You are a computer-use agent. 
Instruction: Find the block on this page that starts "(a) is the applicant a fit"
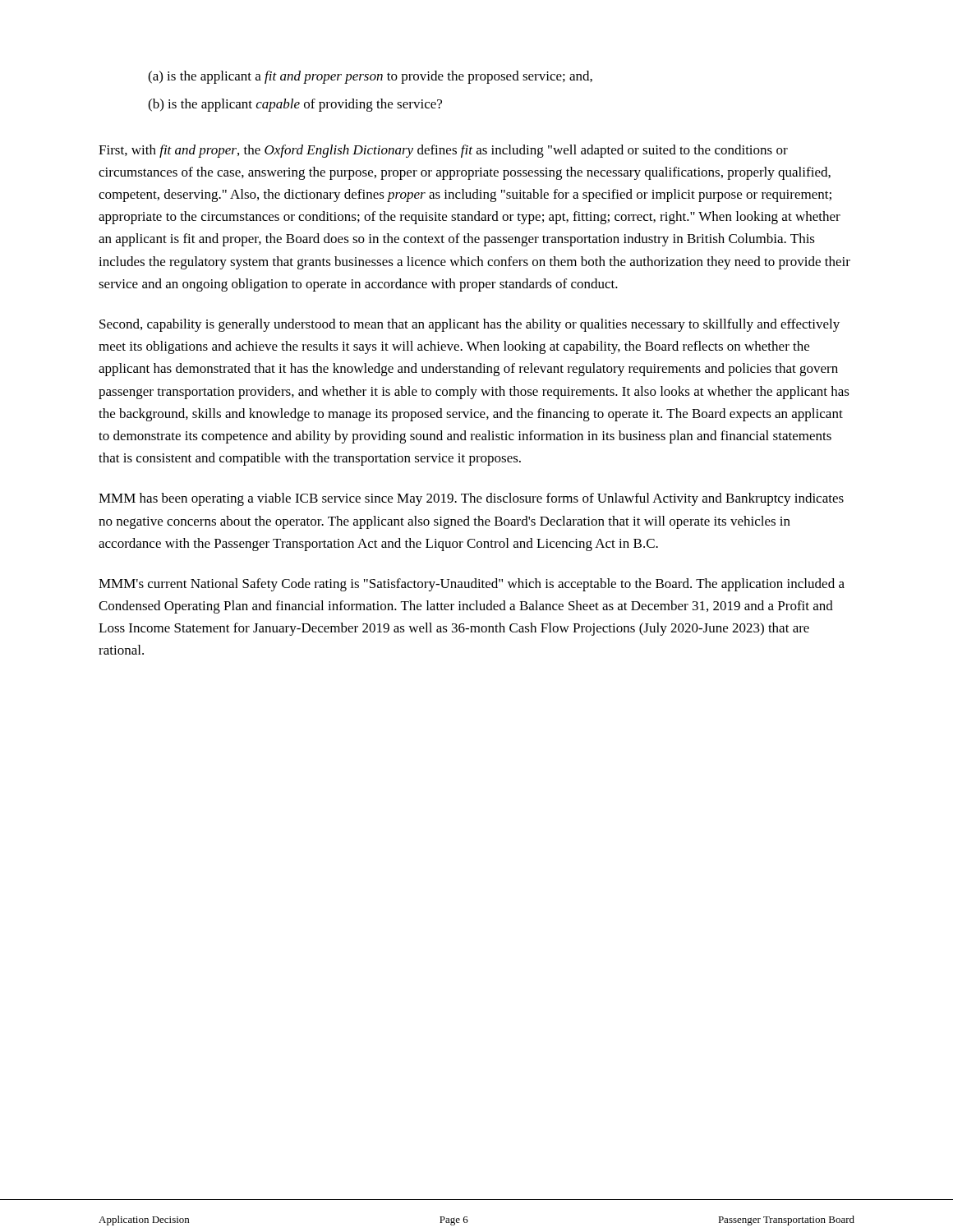370,76
